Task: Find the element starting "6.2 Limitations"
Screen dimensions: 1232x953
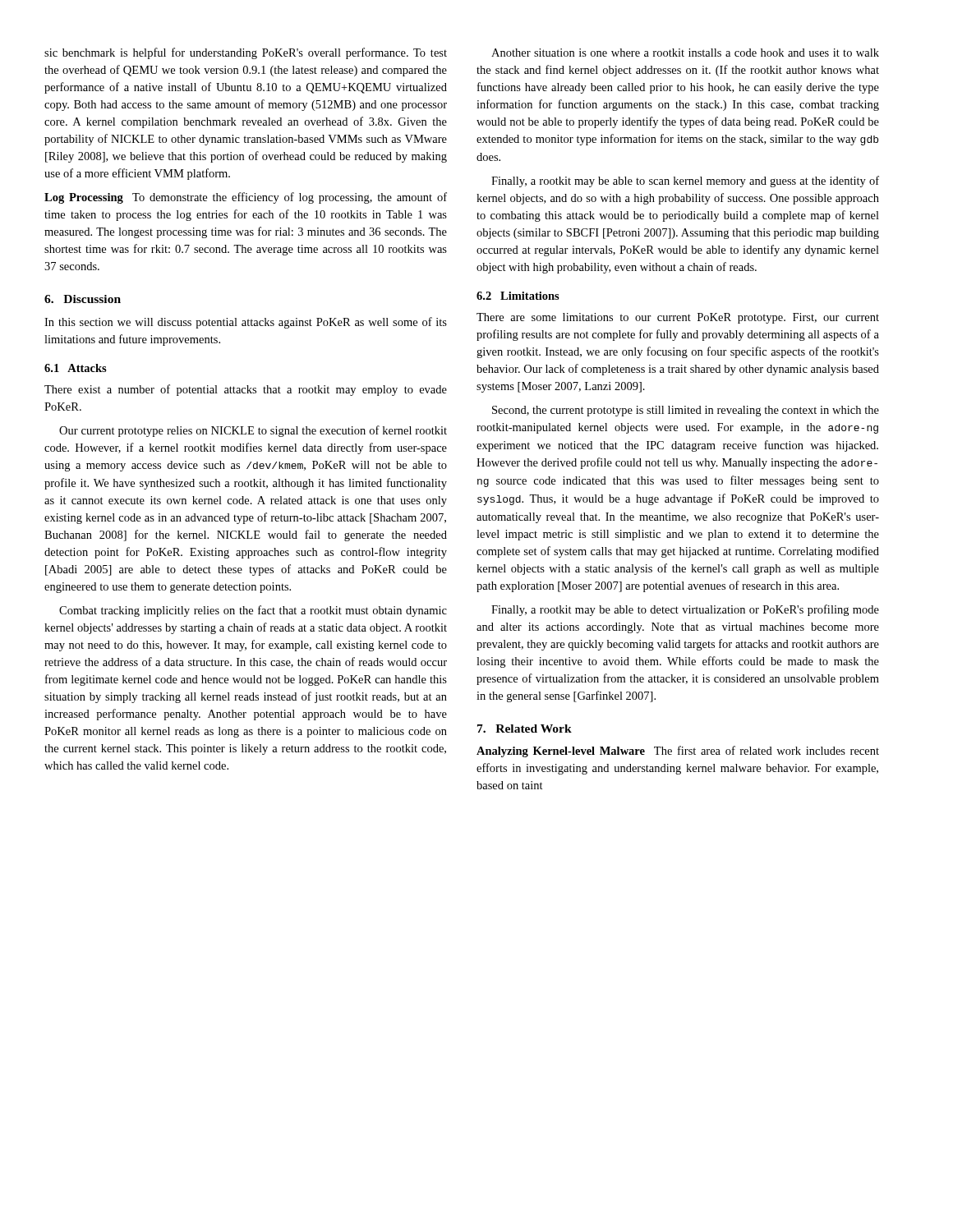Action: pos(518,296)
